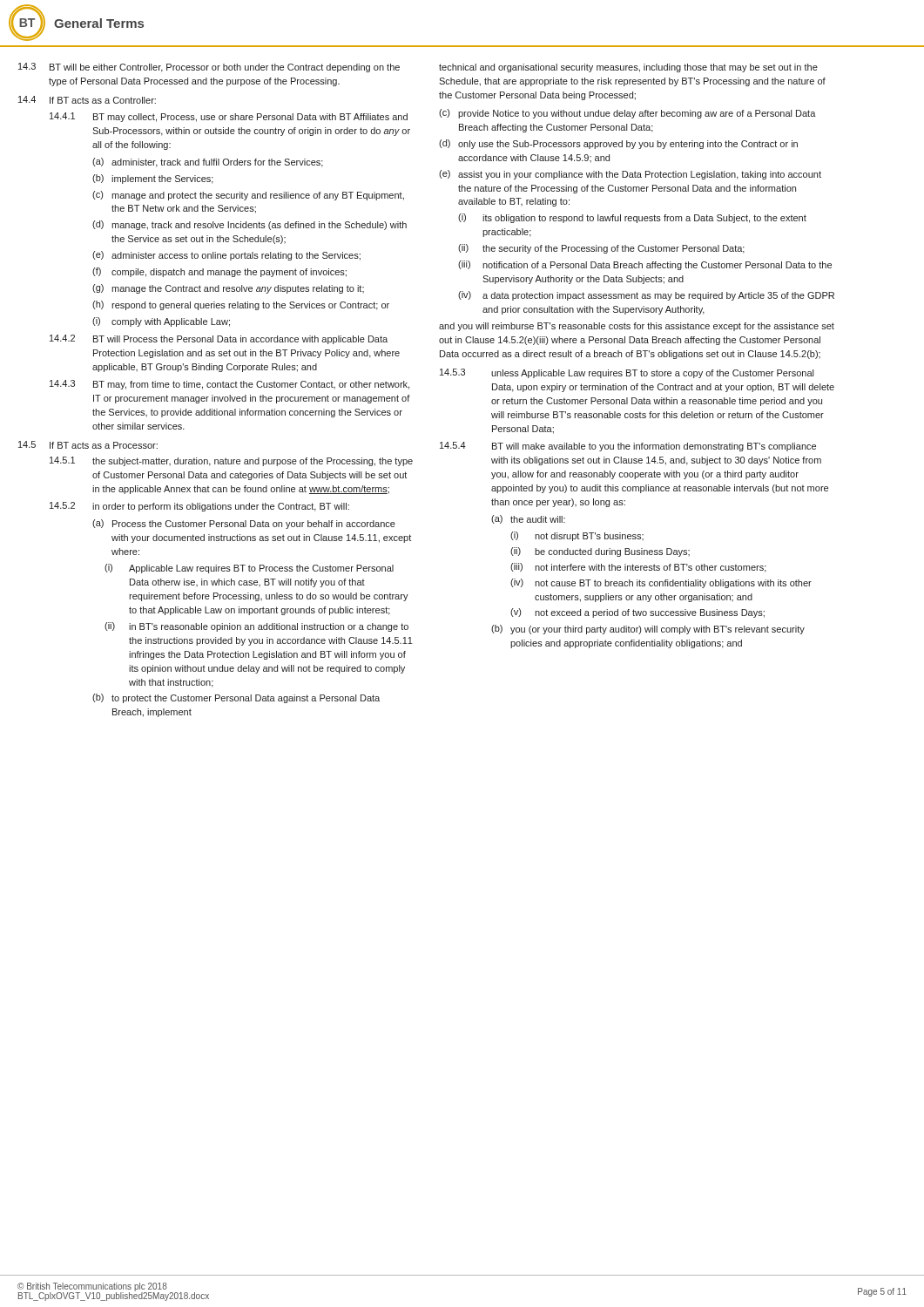924x1307 pixels.
Task: Find the passage starting "14.4.1 BT may collect, Process, use or share"
Action: (x=232, y=220)
